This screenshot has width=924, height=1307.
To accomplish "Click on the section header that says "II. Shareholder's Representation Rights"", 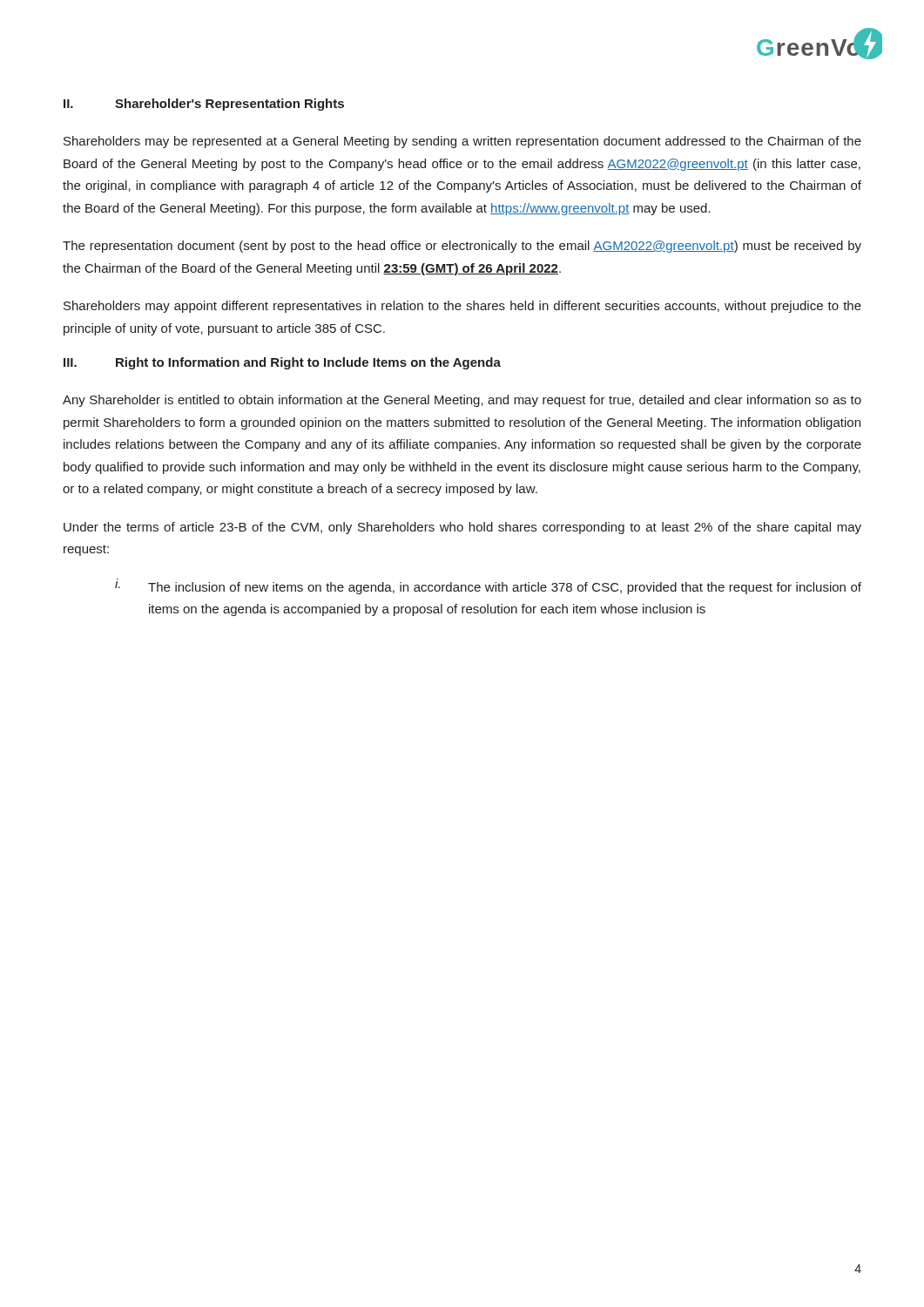I will [x=204, y=103].
